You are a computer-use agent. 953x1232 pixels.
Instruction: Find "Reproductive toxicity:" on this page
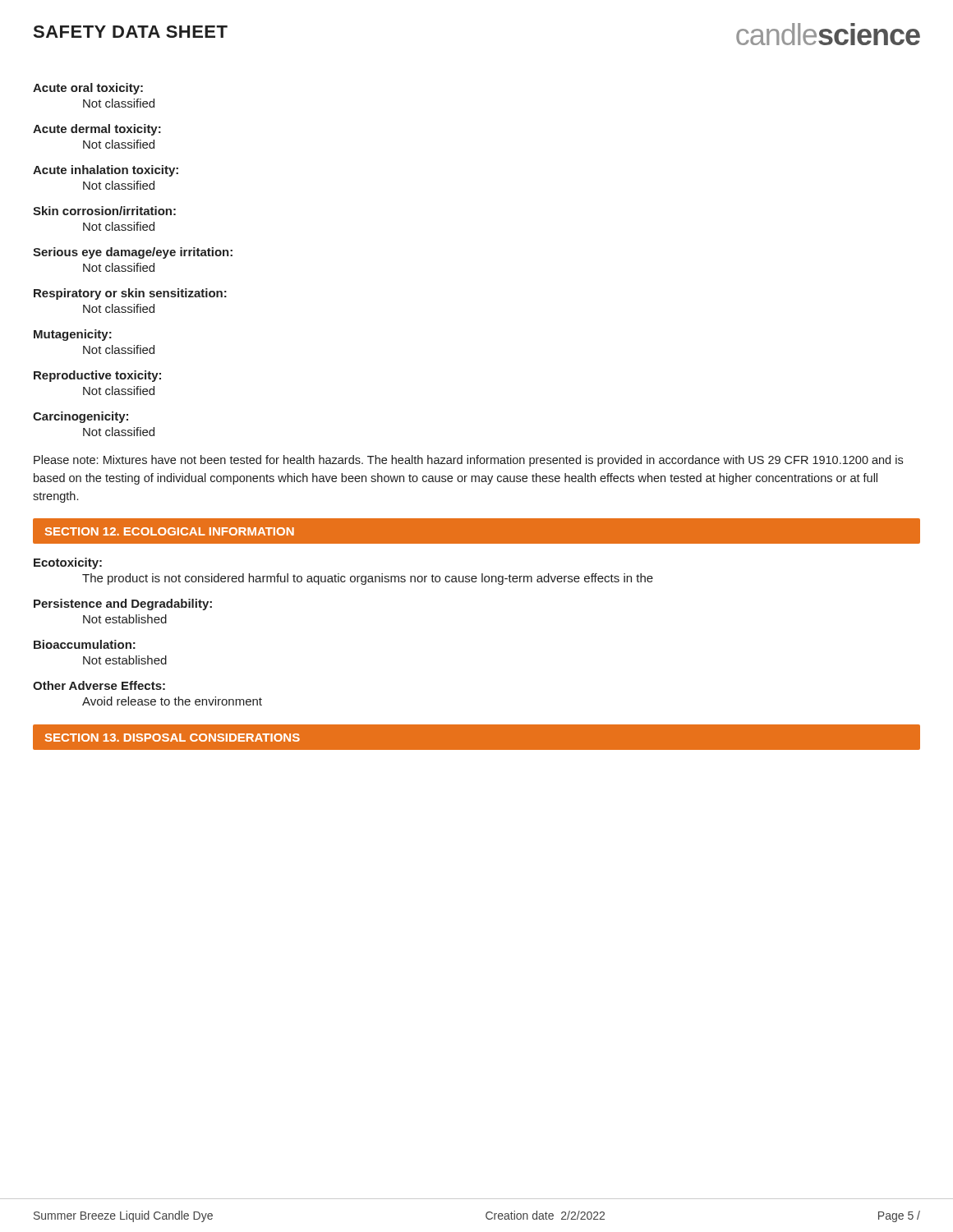point(98,375)
